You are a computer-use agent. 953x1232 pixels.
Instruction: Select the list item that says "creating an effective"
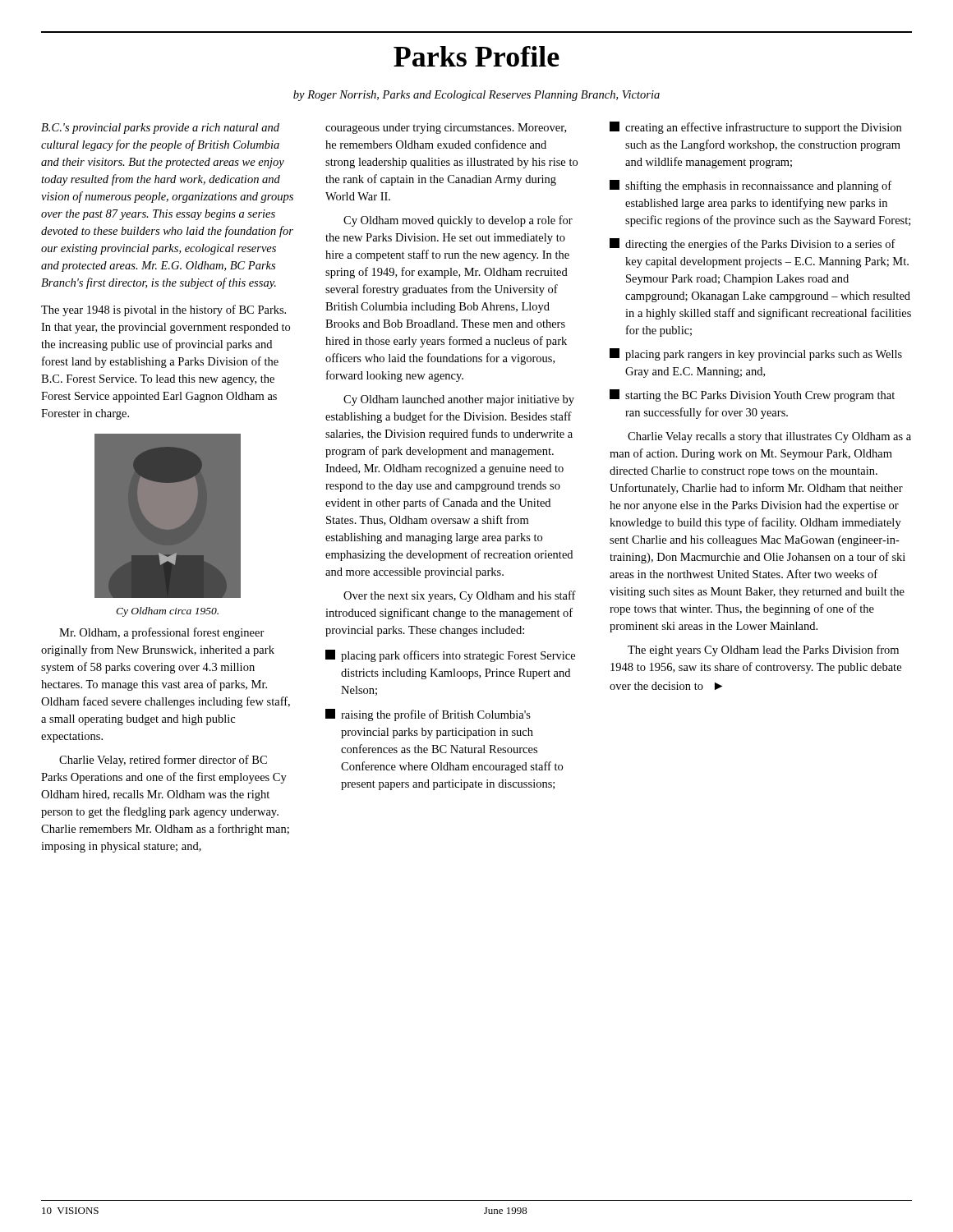761,145
